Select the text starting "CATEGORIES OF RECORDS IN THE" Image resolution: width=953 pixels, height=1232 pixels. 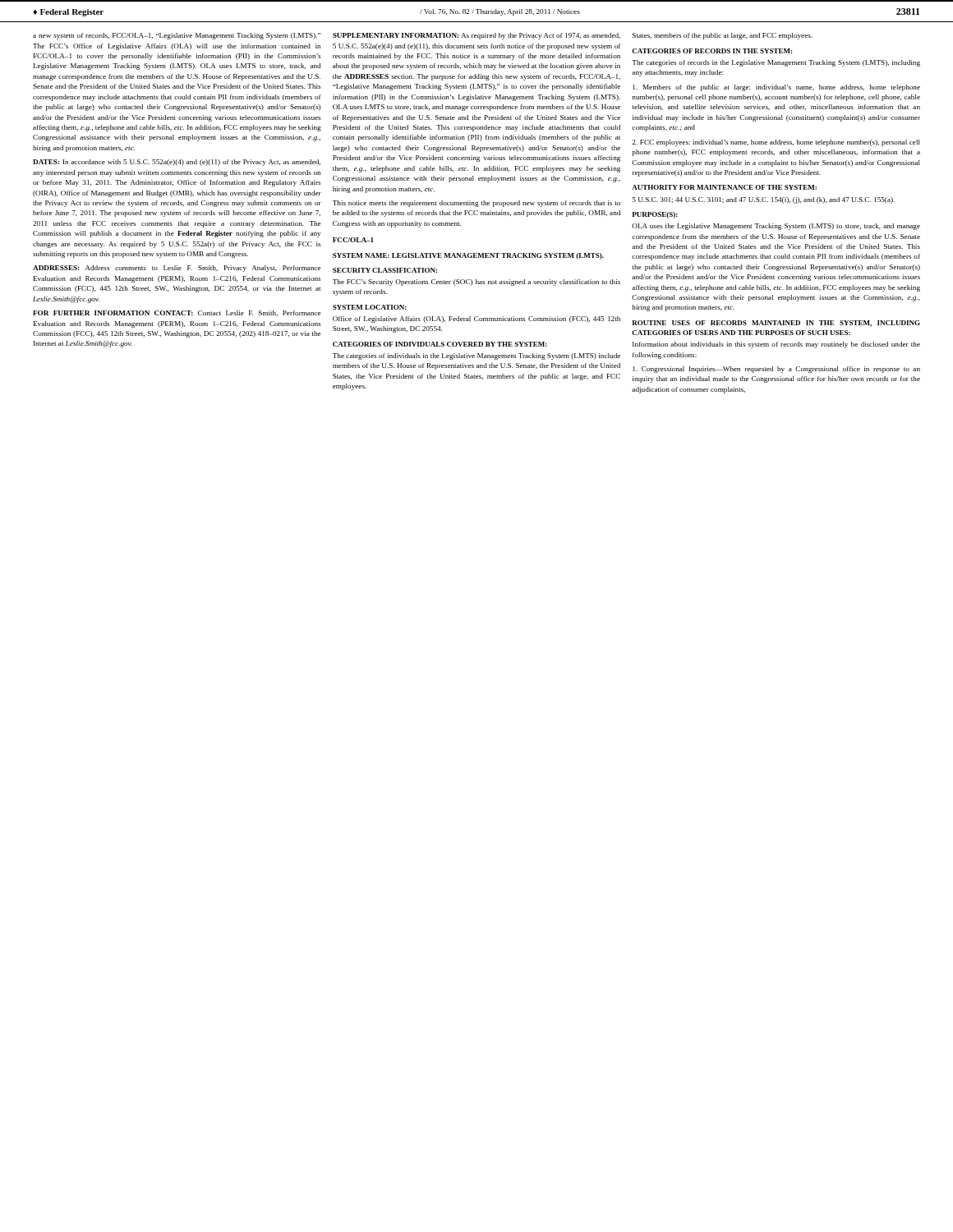tap(776, 51)
